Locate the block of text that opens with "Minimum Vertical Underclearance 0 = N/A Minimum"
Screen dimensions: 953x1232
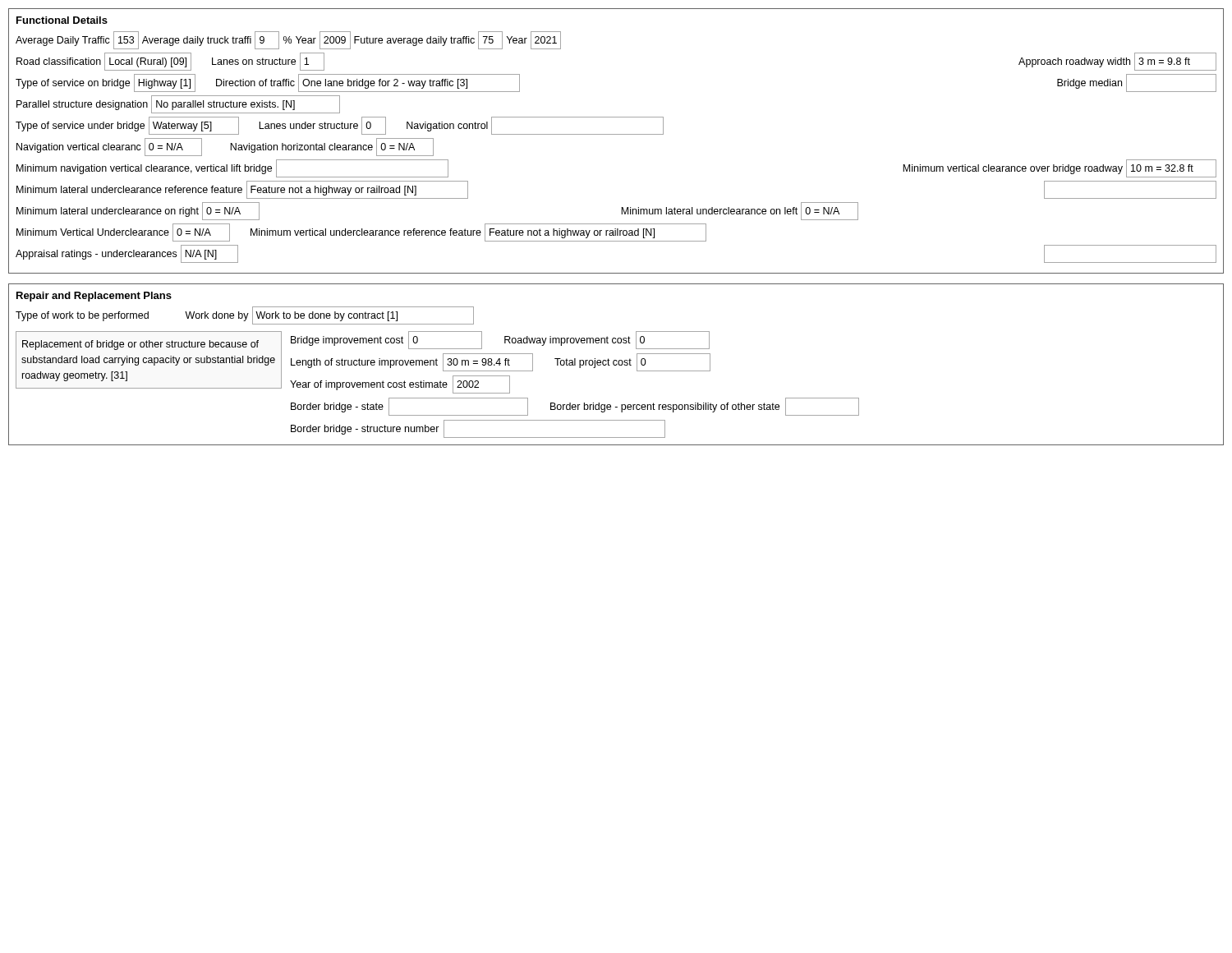click(361, 232)
